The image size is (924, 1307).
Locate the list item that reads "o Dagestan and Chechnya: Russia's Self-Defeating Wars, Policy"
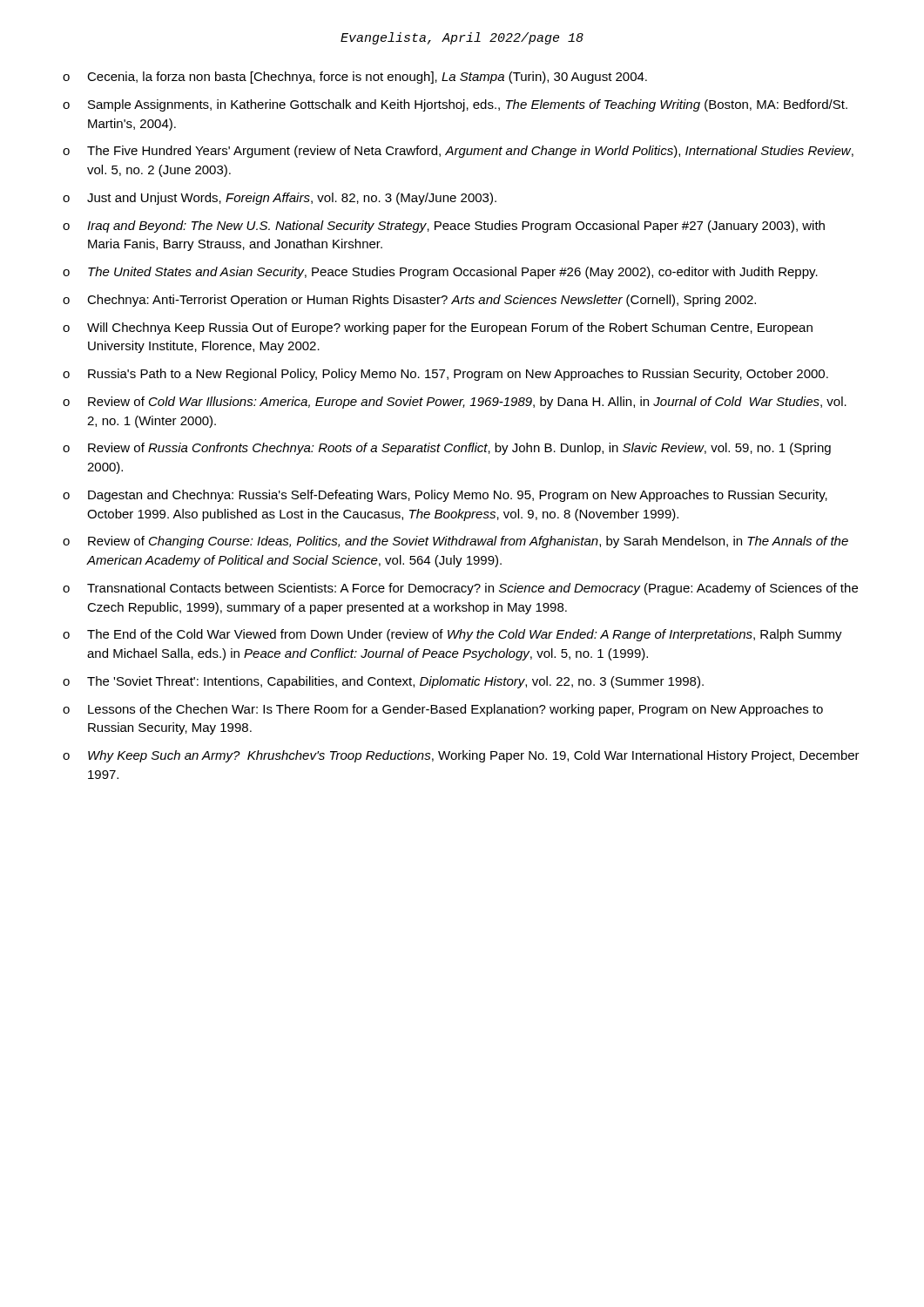tap(462, 504)
